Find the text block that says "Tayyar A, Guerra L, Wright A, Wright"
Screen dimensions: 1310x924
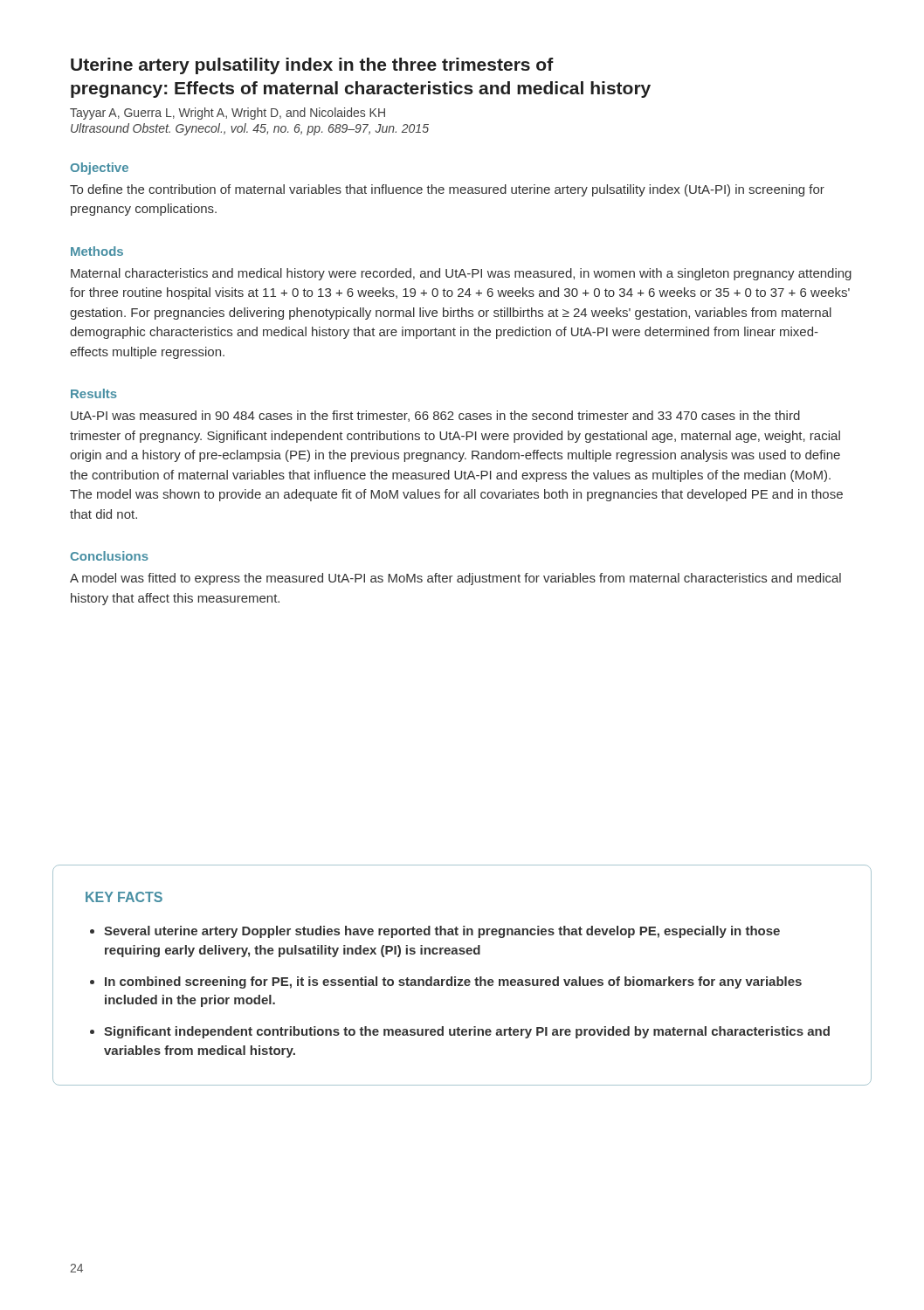click(228, 112)
